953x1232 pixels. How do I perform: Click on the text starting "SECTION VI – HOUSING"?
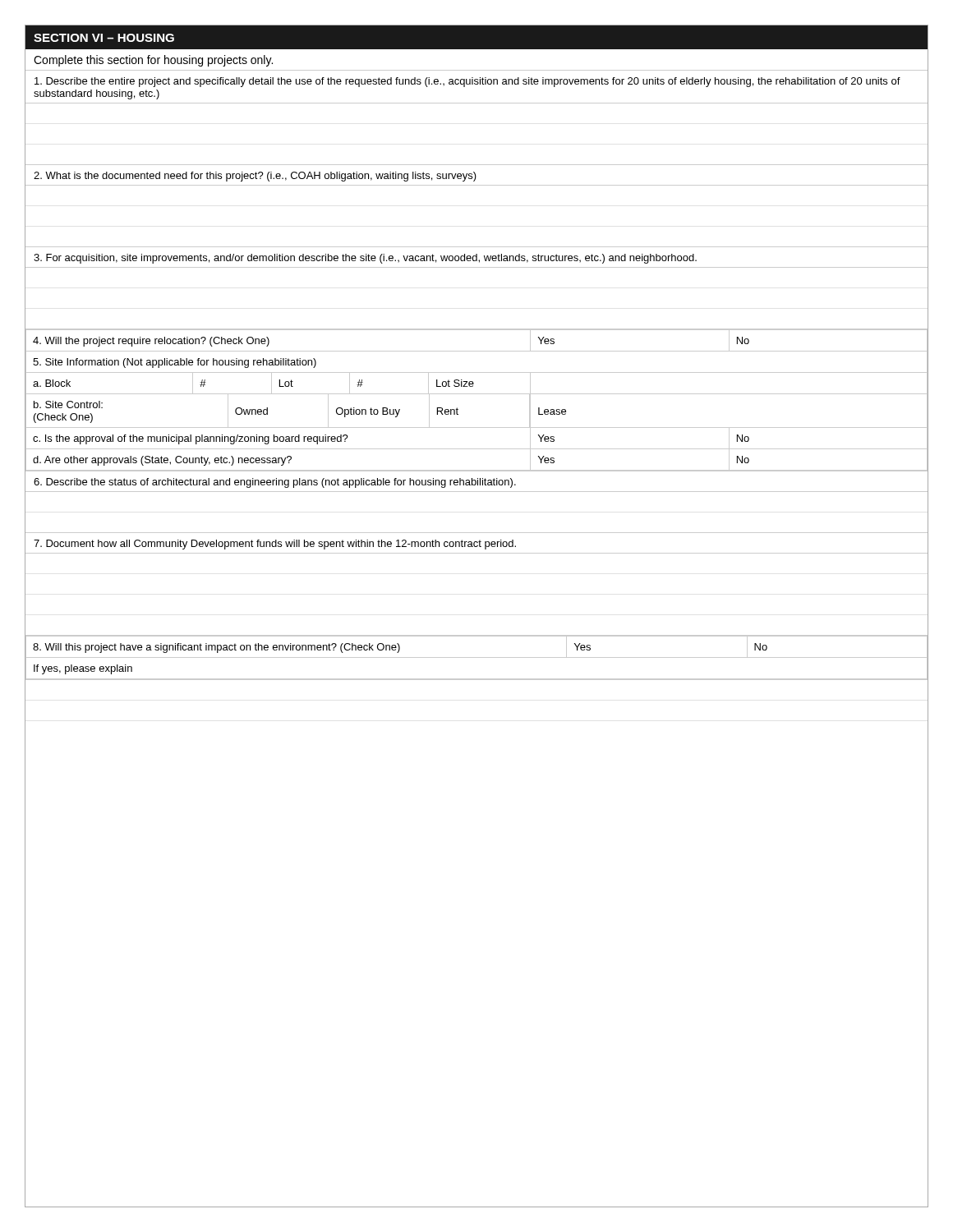pyautogui.click(x=104, y=37)
